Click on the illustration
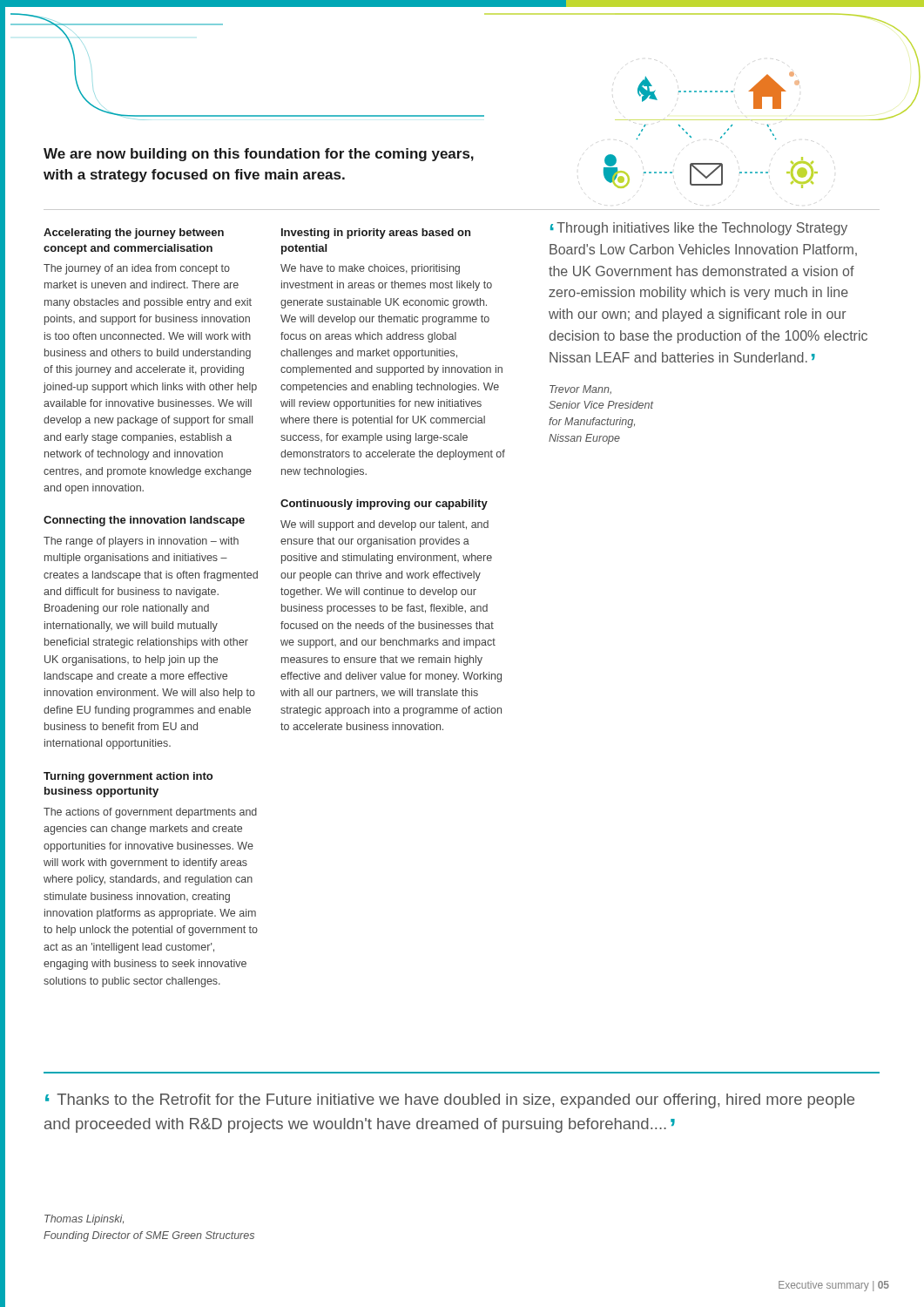The height and width of the screenshot is (1307, 924). coord(724,131)
